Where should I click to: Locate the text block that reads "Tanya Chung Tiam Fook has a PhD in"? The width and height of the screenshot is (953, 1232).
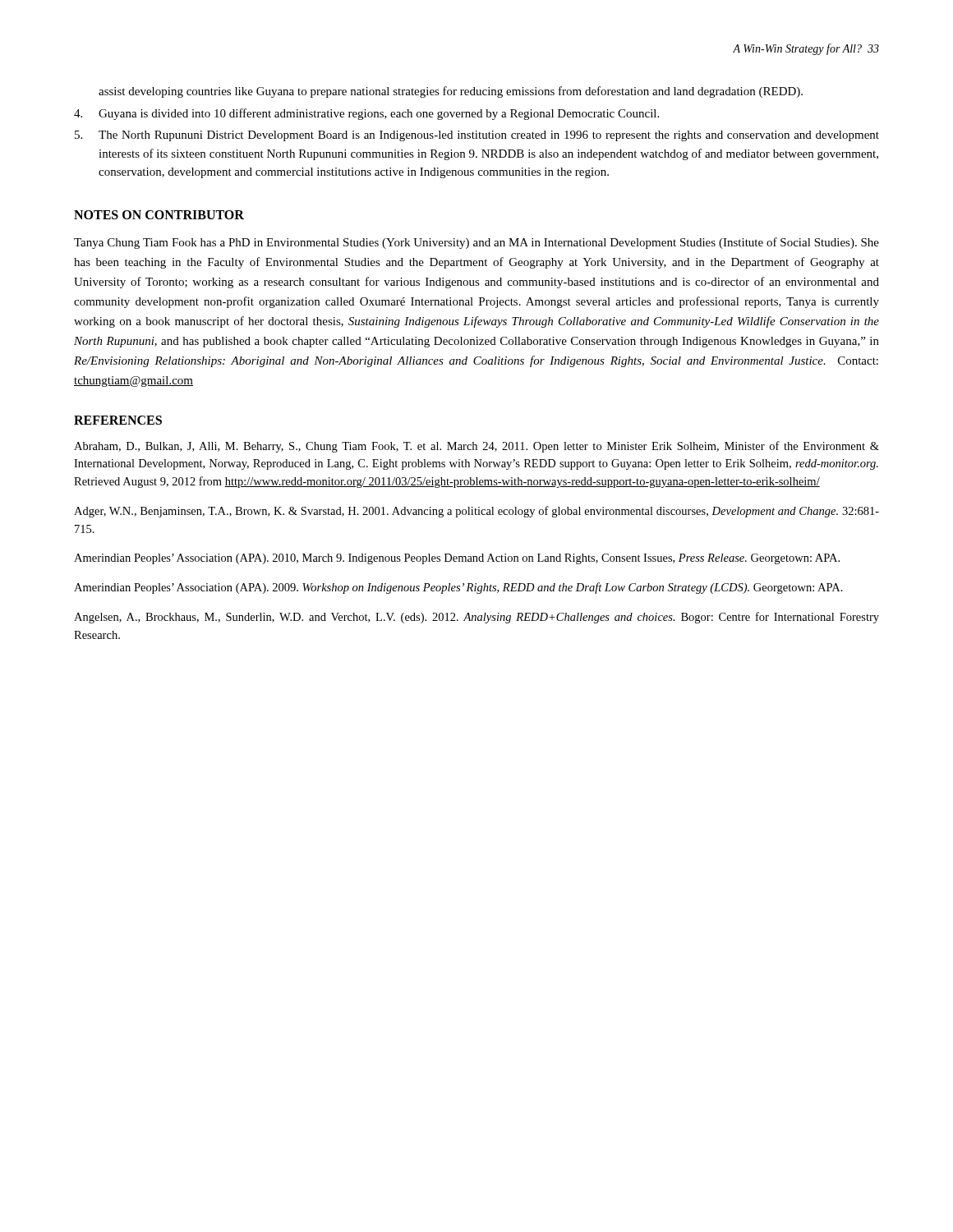click(476, 311)
